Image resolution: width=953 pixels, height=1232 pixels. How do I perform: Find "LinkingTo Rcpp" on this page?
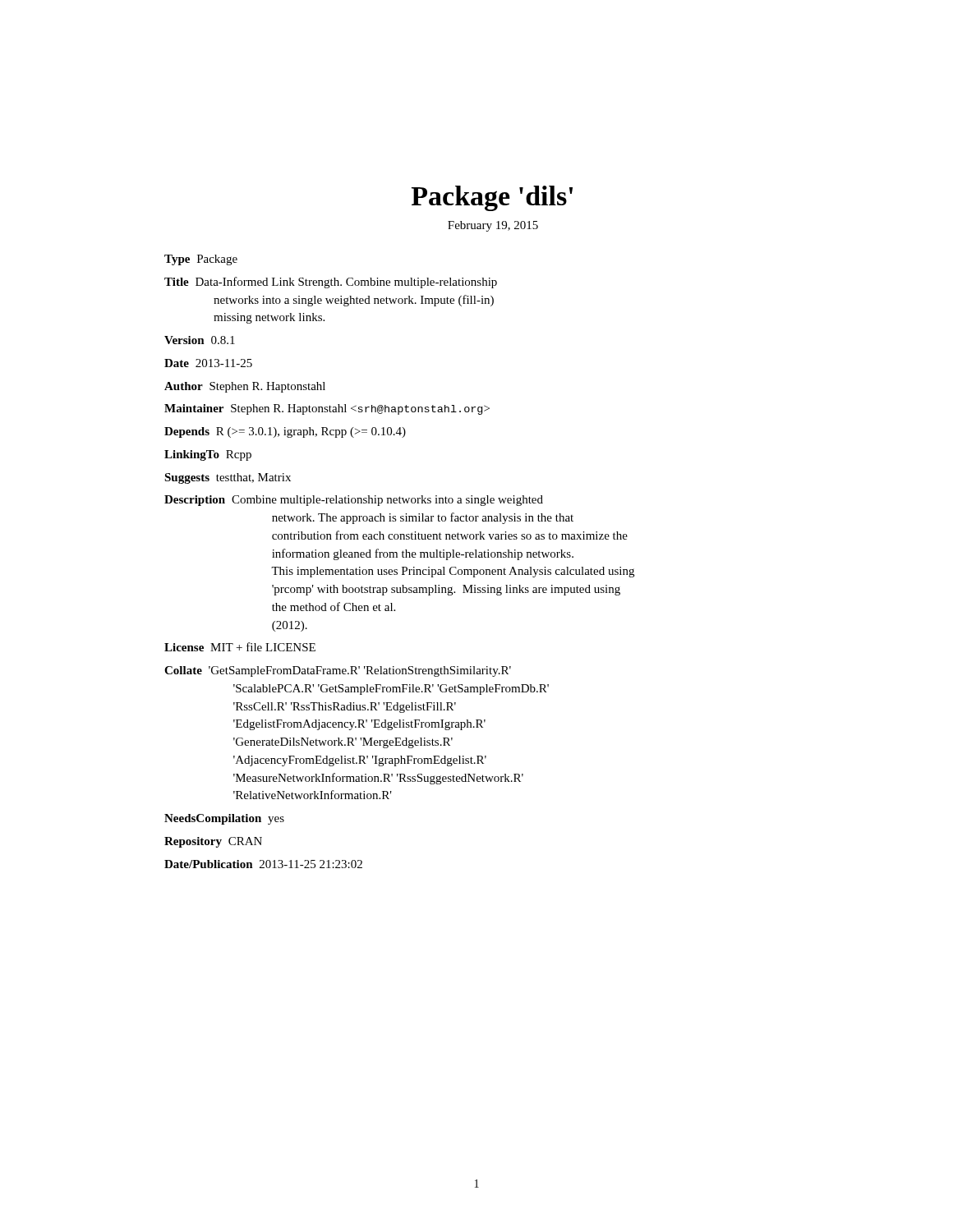coord(208,455)
